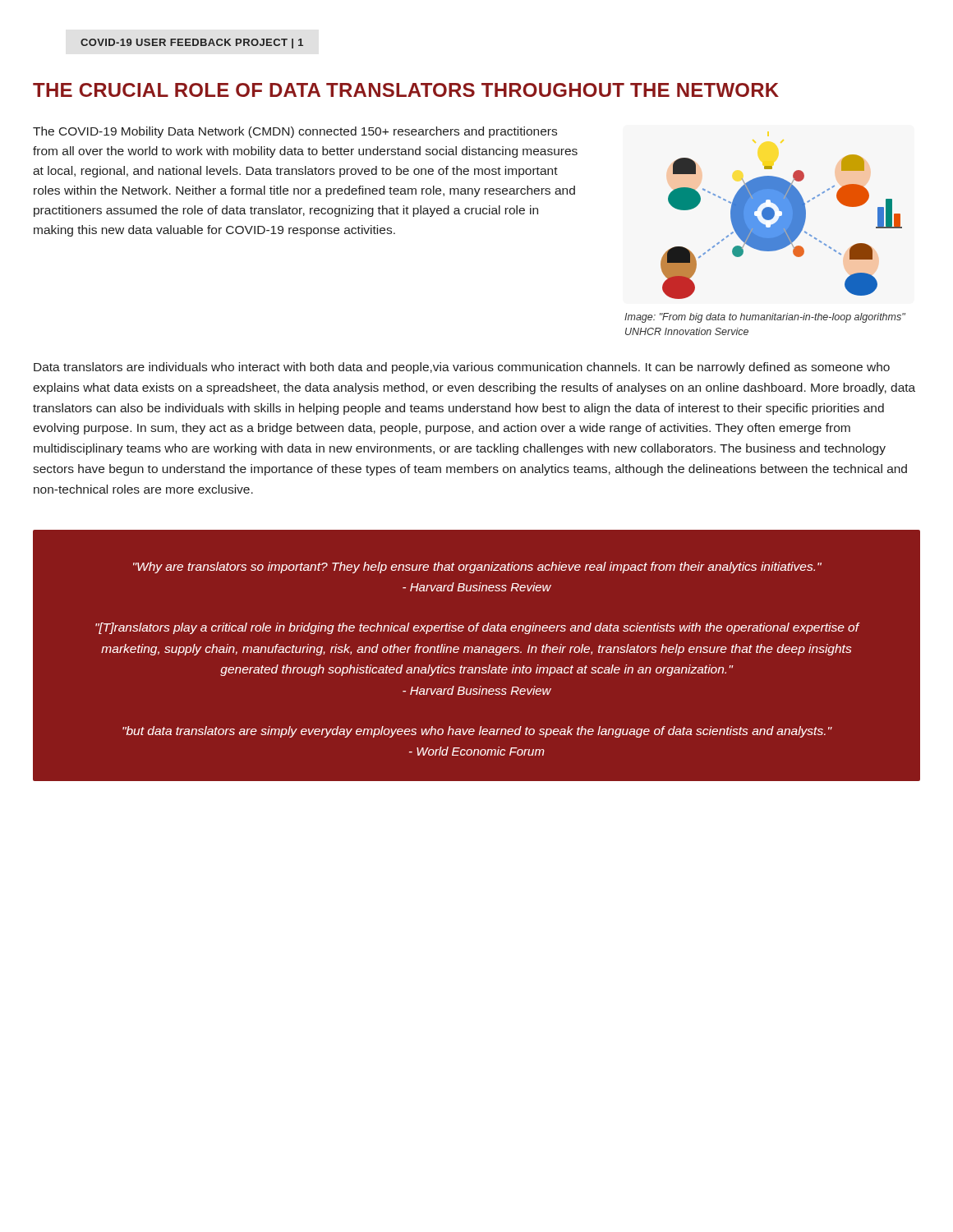This screenshot has width=953, height=1232.
Task: Select a caption
Action: (765, 324)
